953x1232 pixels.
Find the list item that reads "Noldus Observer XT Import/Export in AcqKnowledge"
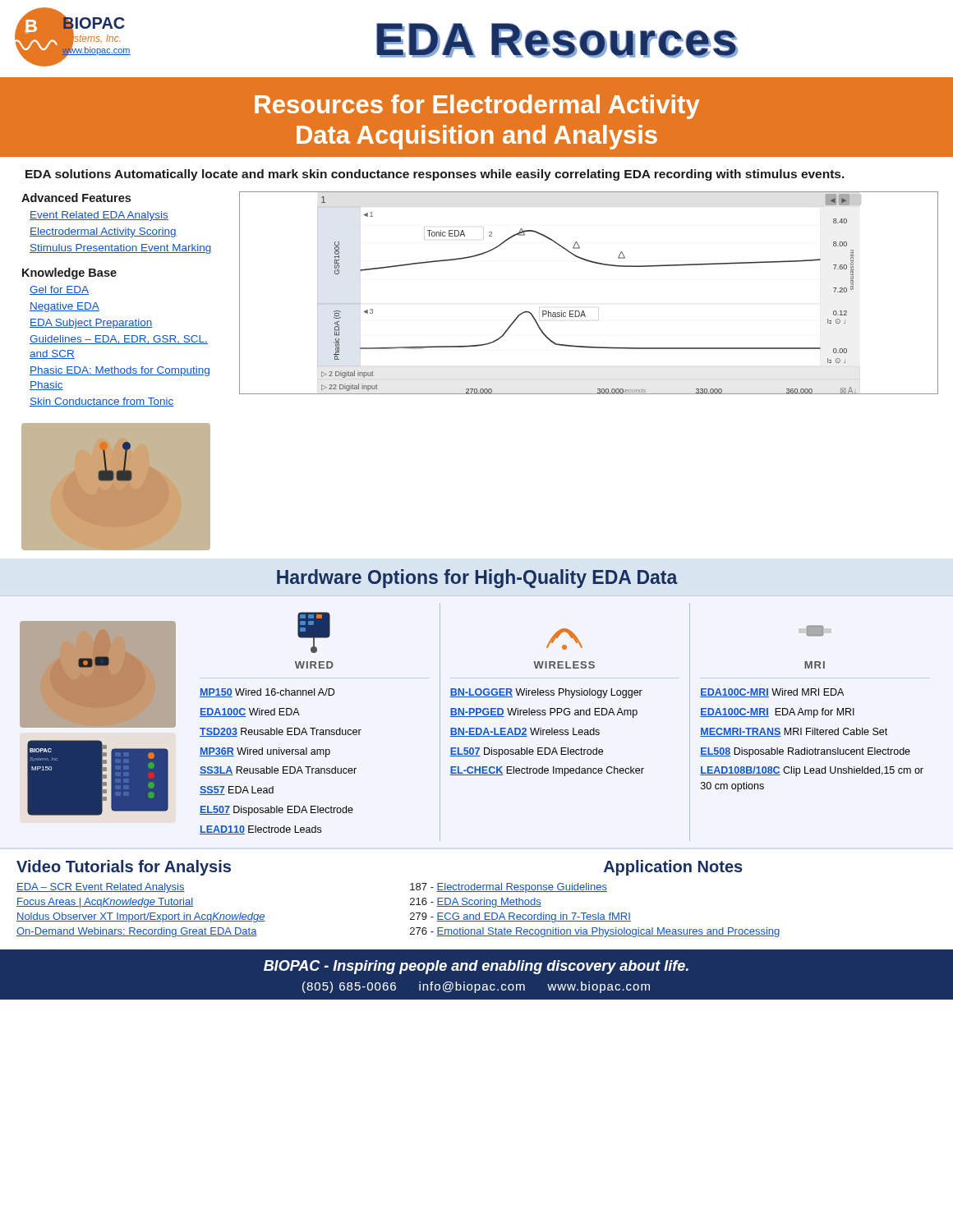[141, 916]
